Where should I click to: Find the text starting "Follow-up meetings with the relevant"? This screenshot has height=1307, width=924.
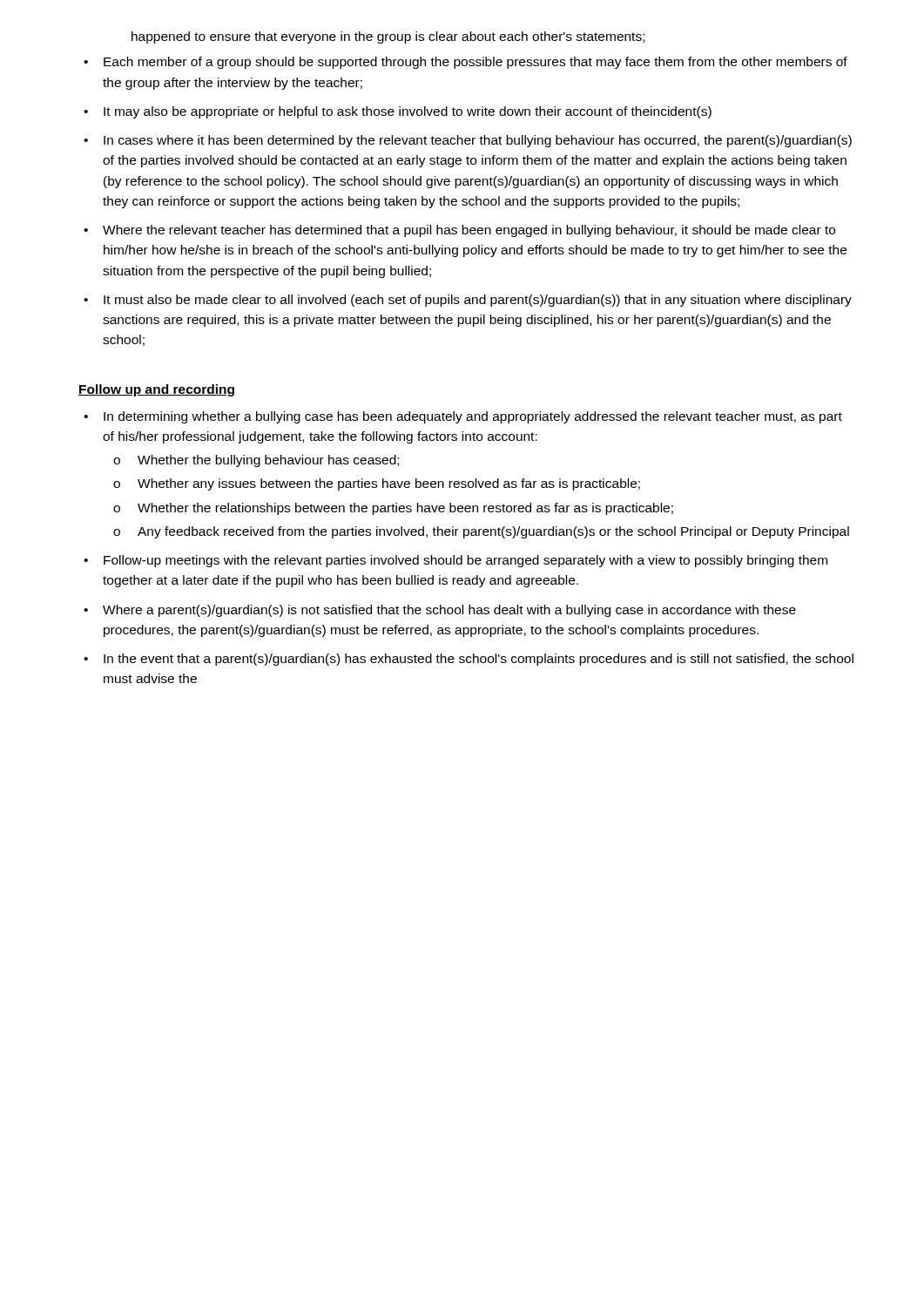466,570
